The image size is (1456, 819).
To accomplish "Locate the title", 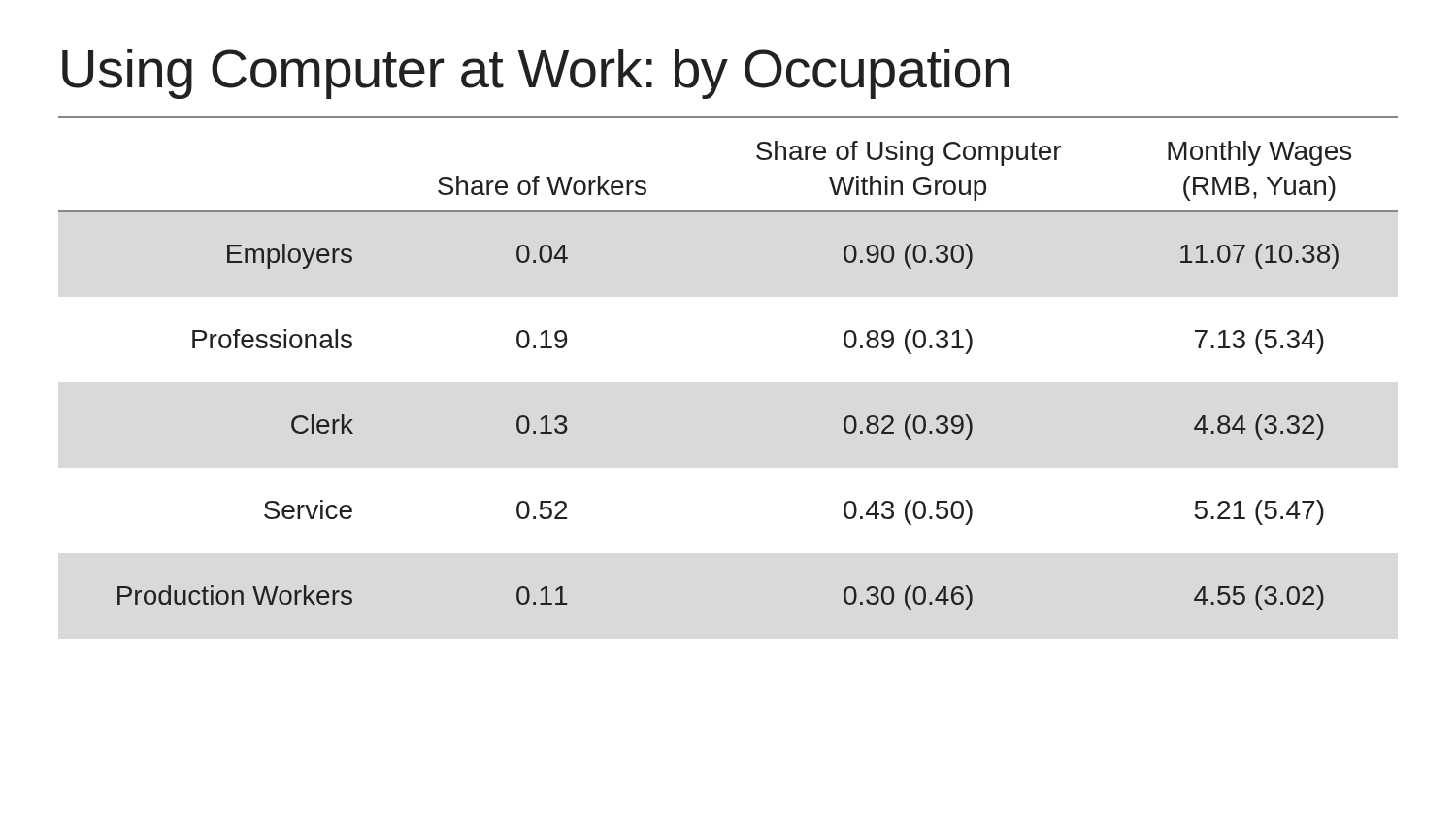I will [x=535, y=69].
